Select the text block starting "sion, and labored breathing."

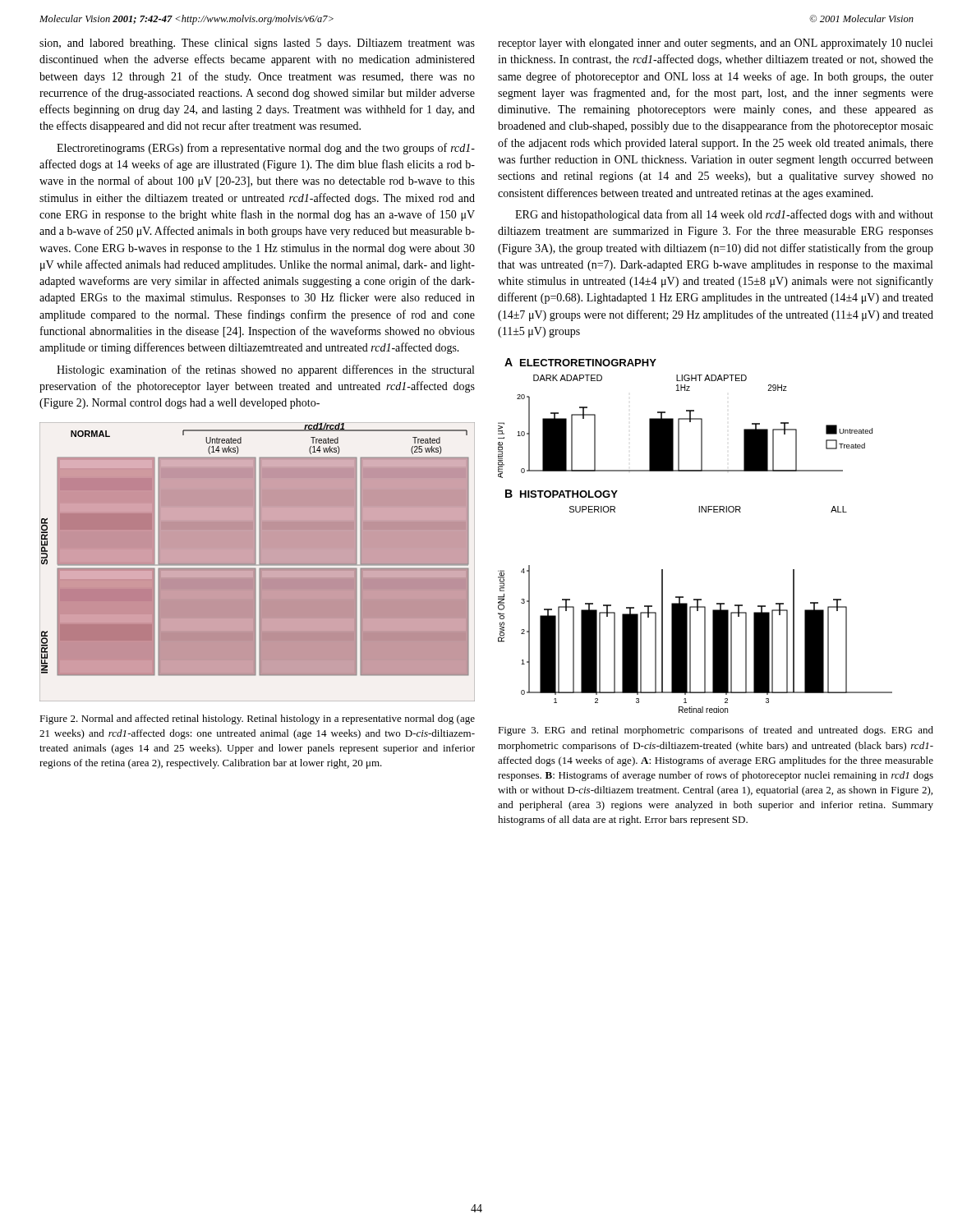click(x=257, y=224)
